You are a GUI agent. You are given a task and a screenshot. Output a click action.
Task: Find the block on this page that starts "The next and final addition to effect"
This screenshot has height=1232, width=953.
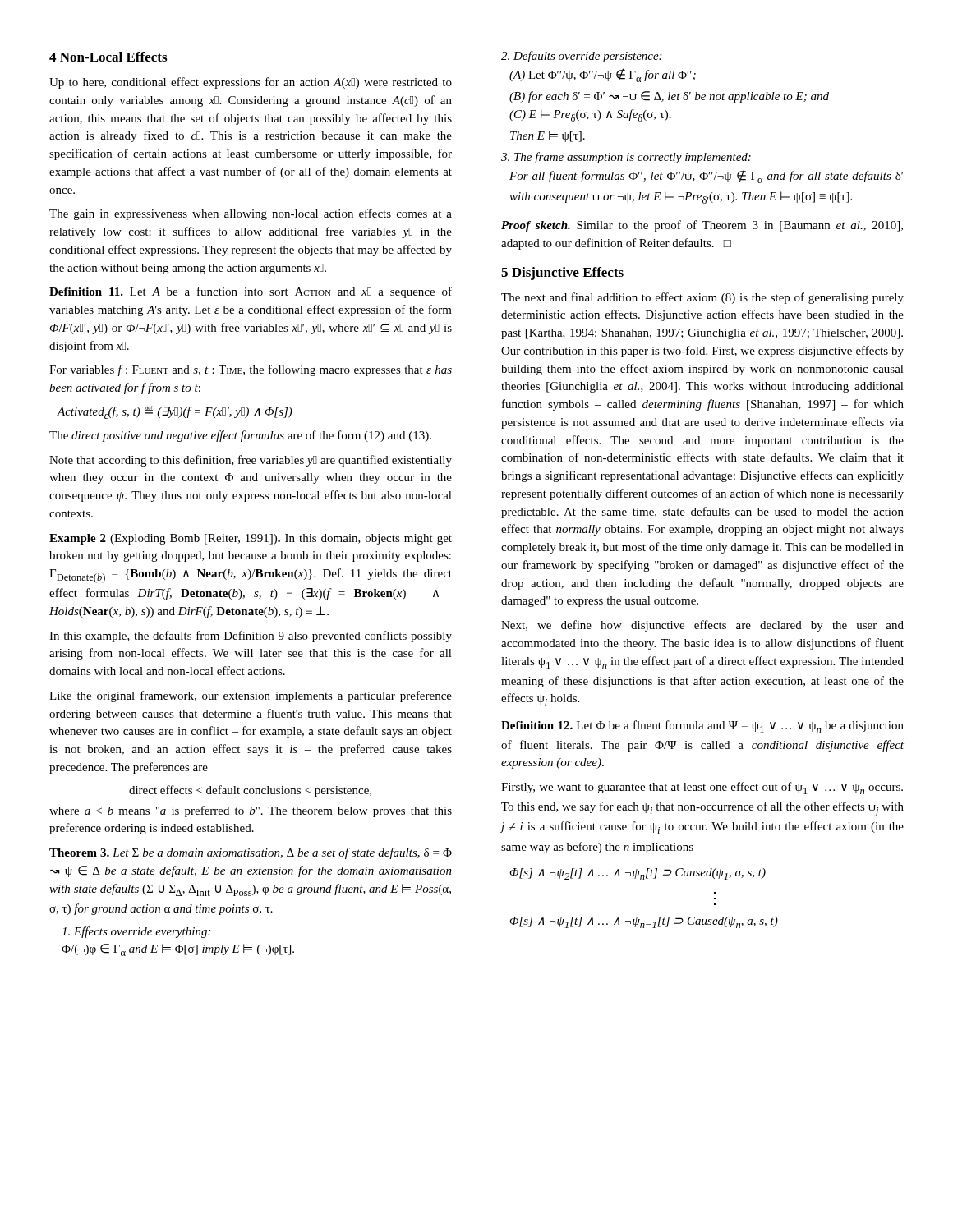[x=702, y=449]
